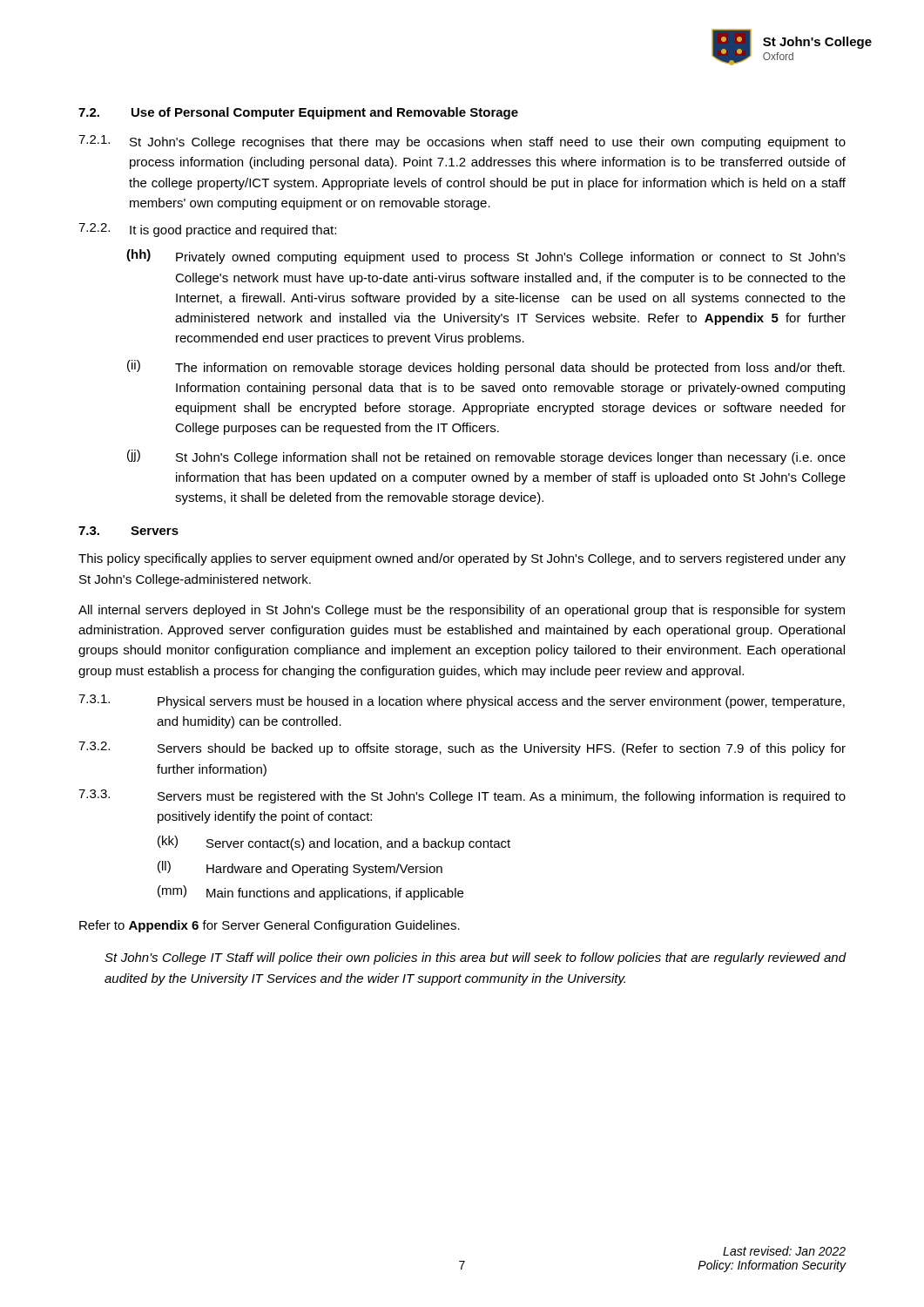Viewport: 924px width, 1307px height.
Task: Find the list item that says "(ii) The information on removable storage devices holding"
Action: [x=486, y=397]
